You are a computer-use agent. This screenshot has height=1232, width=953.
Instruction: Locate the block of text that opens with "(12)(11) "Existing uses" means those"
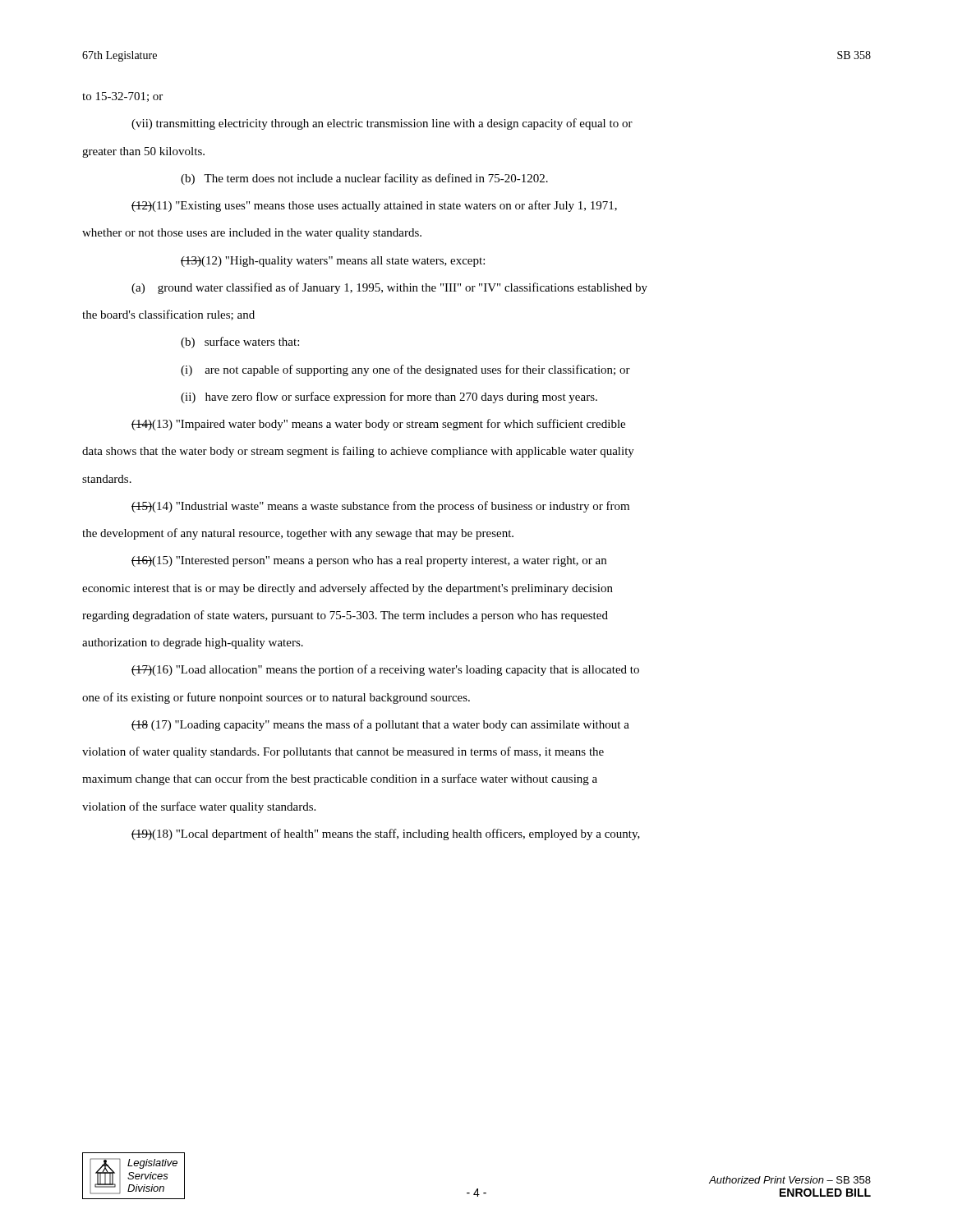coord(374,205)
